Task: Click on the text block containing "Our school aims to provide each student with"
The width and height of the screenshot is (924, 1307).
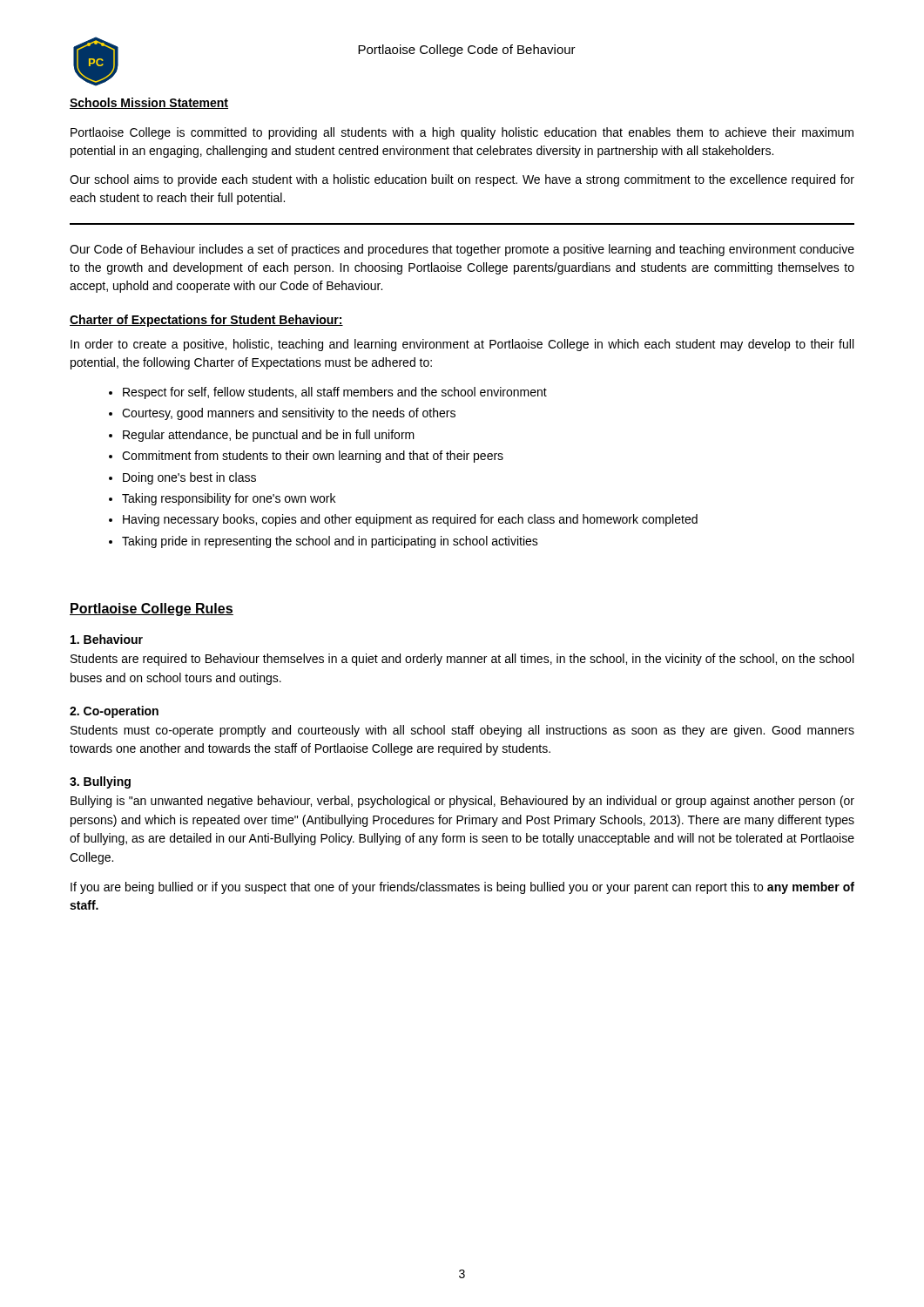Action: pyautogui.click(x=462, y=189)
